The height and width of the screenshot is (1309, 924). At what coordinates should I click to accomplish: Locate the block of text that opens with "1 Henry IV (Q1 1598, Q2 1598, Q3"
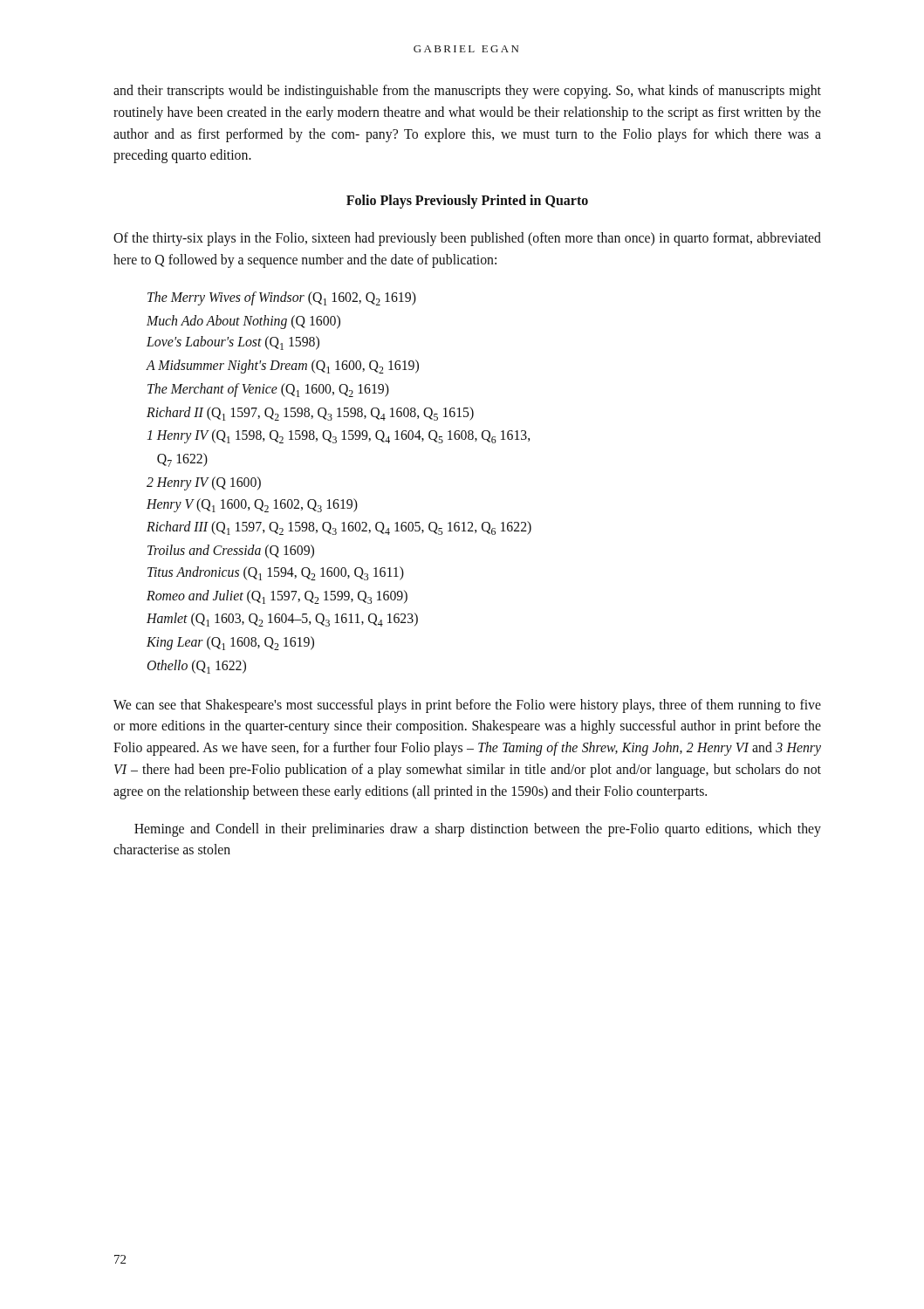tap(339, 449)
